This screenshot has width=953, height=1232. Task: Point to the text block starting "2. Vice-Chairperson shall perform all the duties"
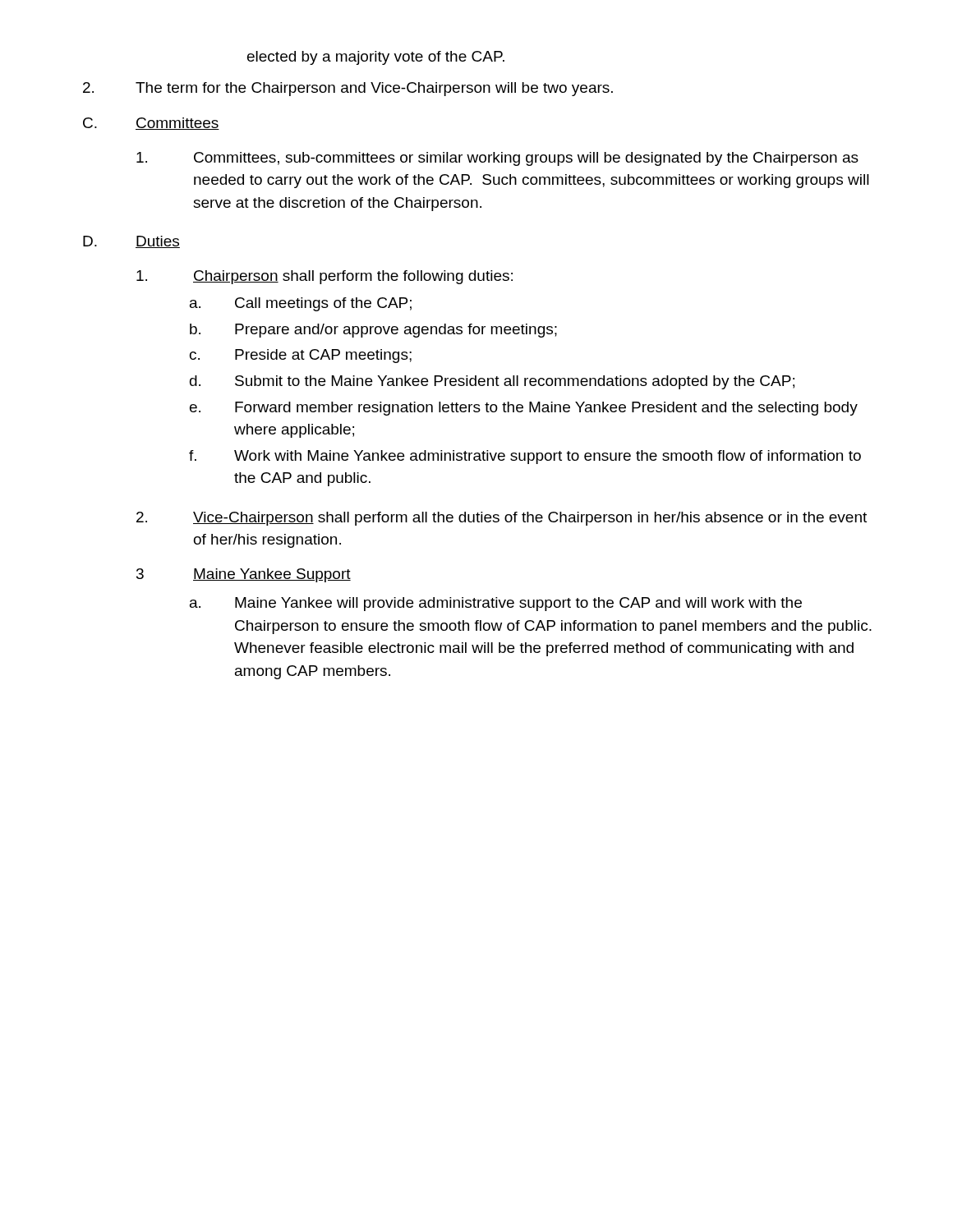click(507, 528)
